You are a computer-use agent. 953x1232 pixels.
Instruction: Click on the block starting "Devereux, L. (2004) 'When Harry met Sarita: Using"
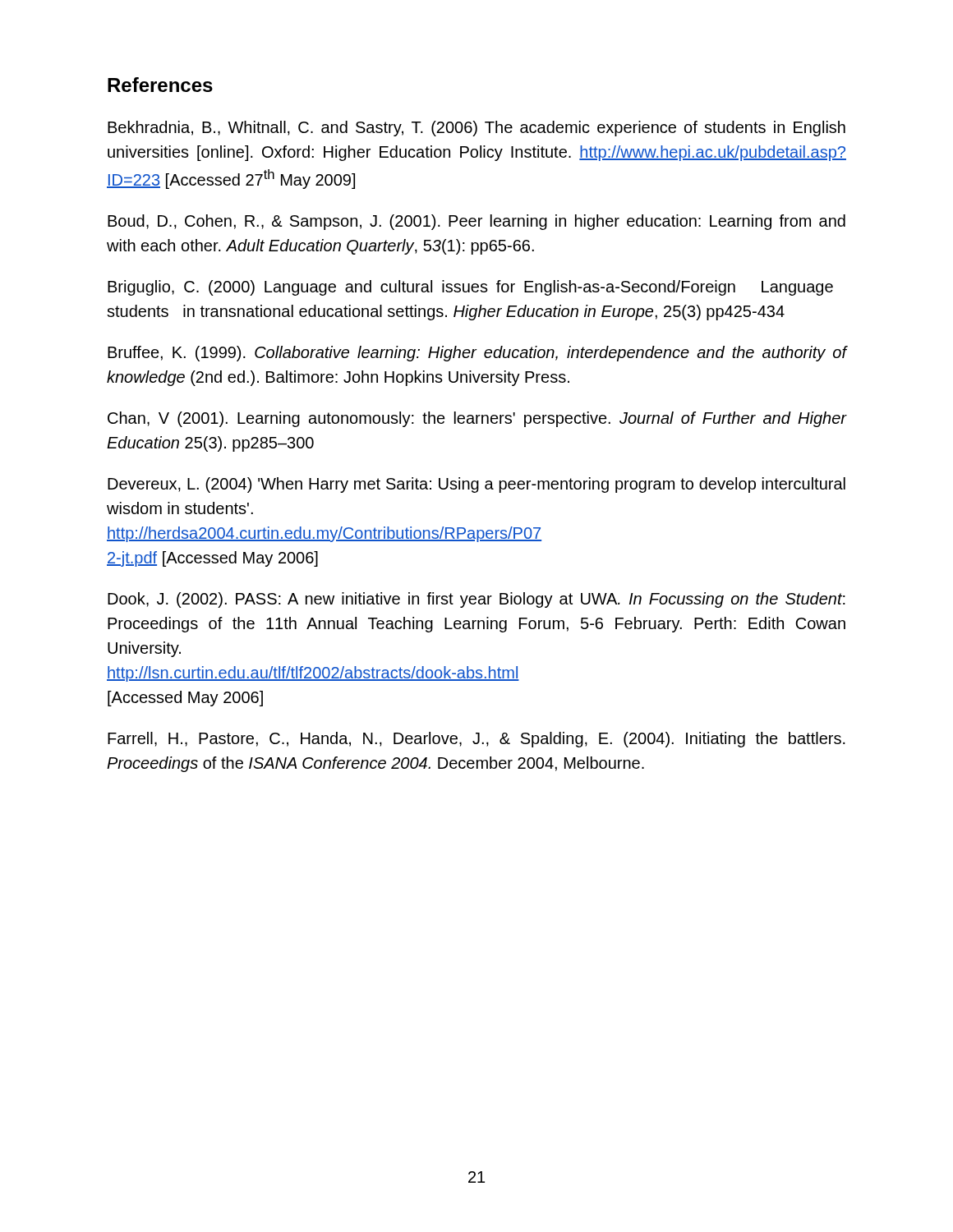(x=476, y=520)
